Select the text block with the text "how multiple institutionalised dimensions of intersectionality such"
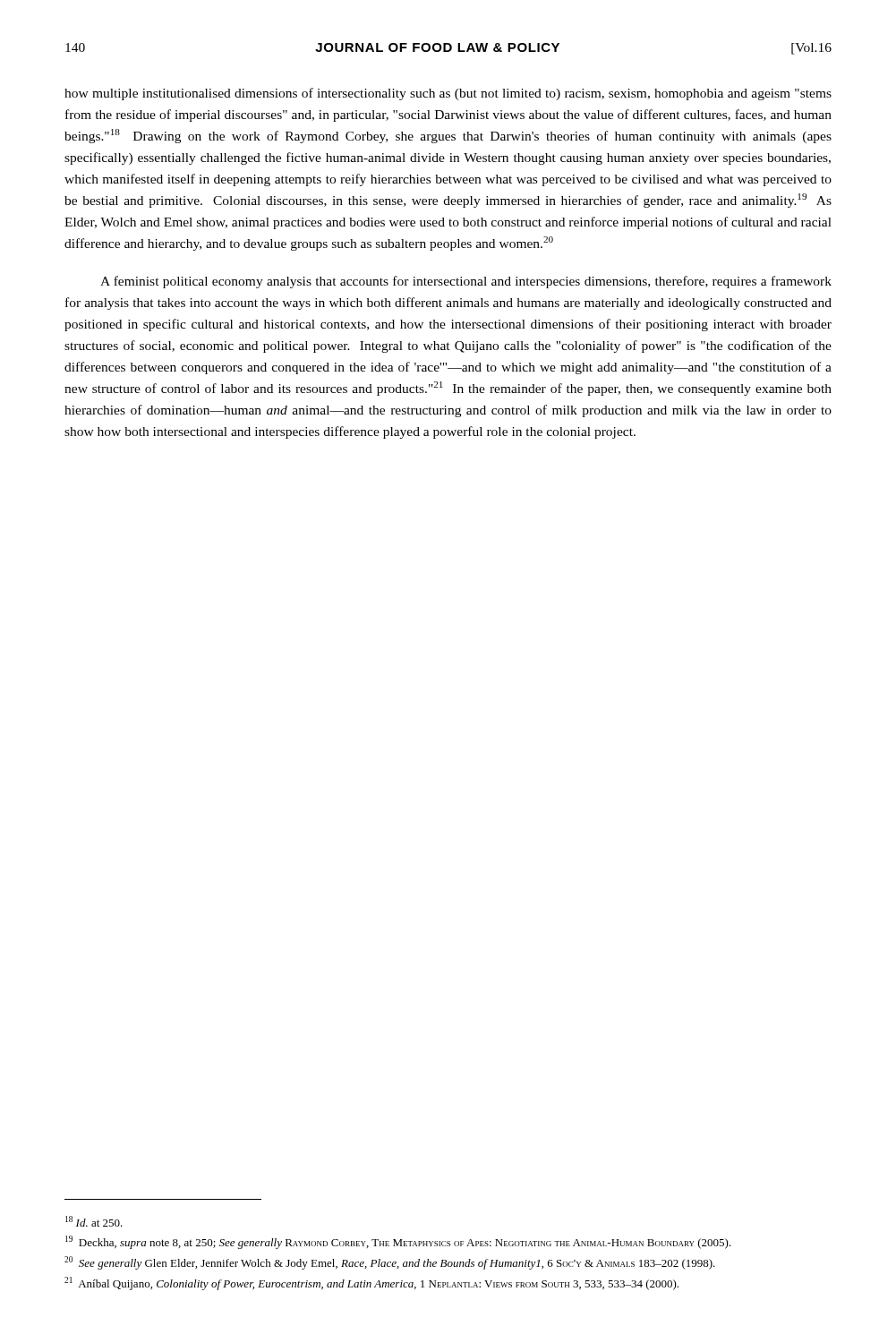The width and height of the screenshot is (896, 1343). (448, 168)
